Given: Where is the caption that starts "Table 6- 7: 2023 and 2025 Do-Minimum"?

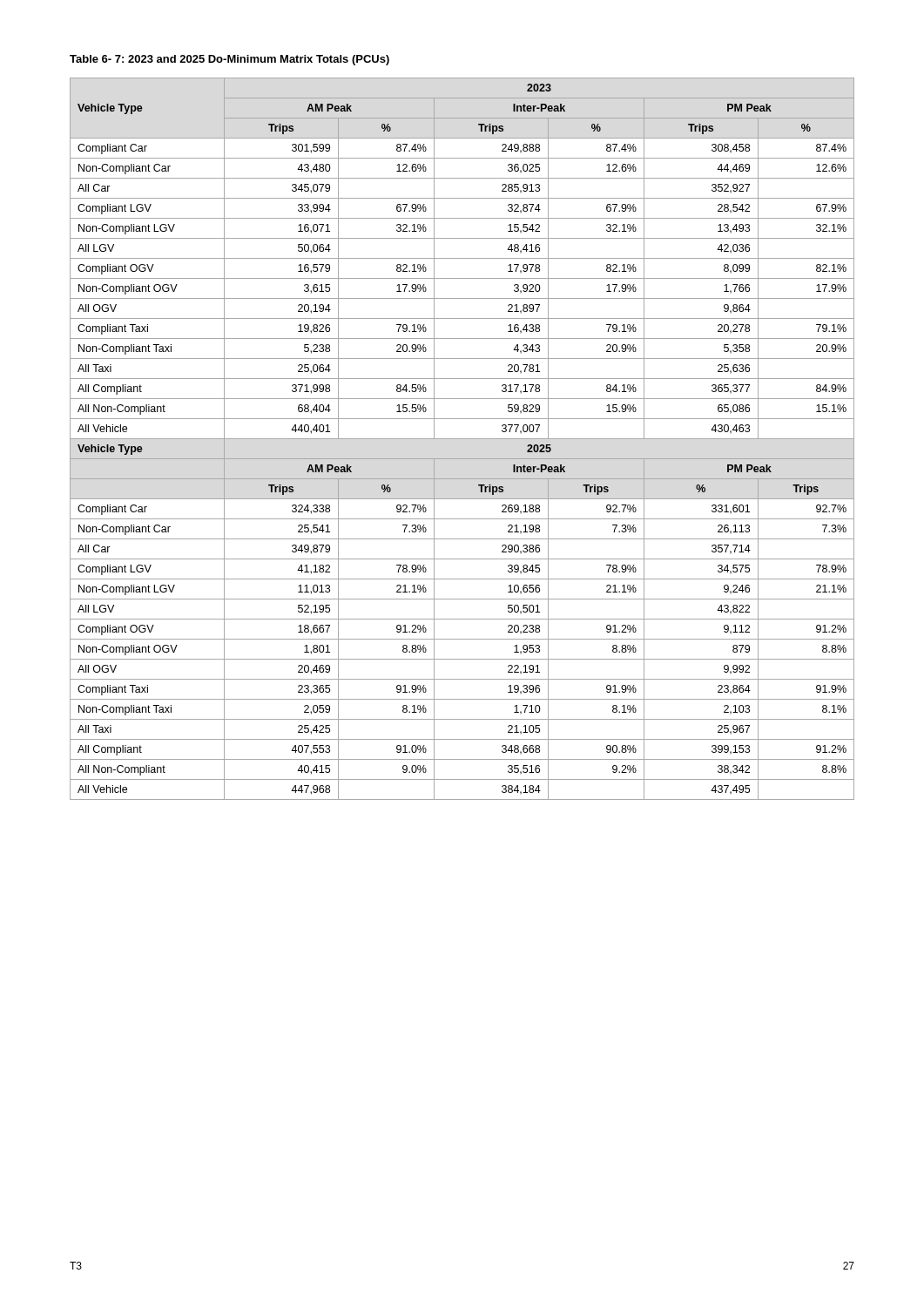Looking at the screenshot, I should pos(230,59).
